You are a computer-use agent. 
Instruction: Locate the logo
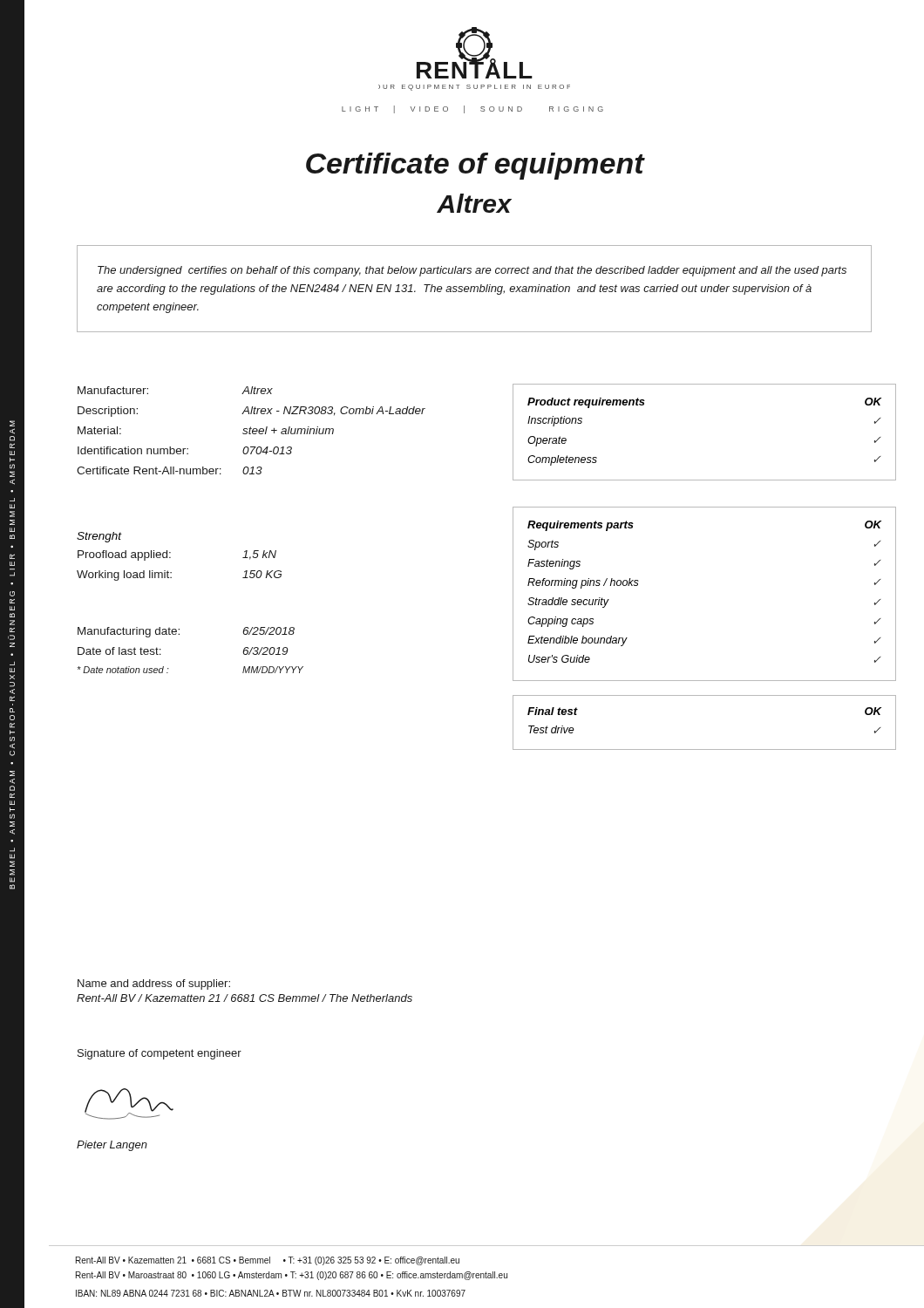pyautogui.click(x=474, y=61)
